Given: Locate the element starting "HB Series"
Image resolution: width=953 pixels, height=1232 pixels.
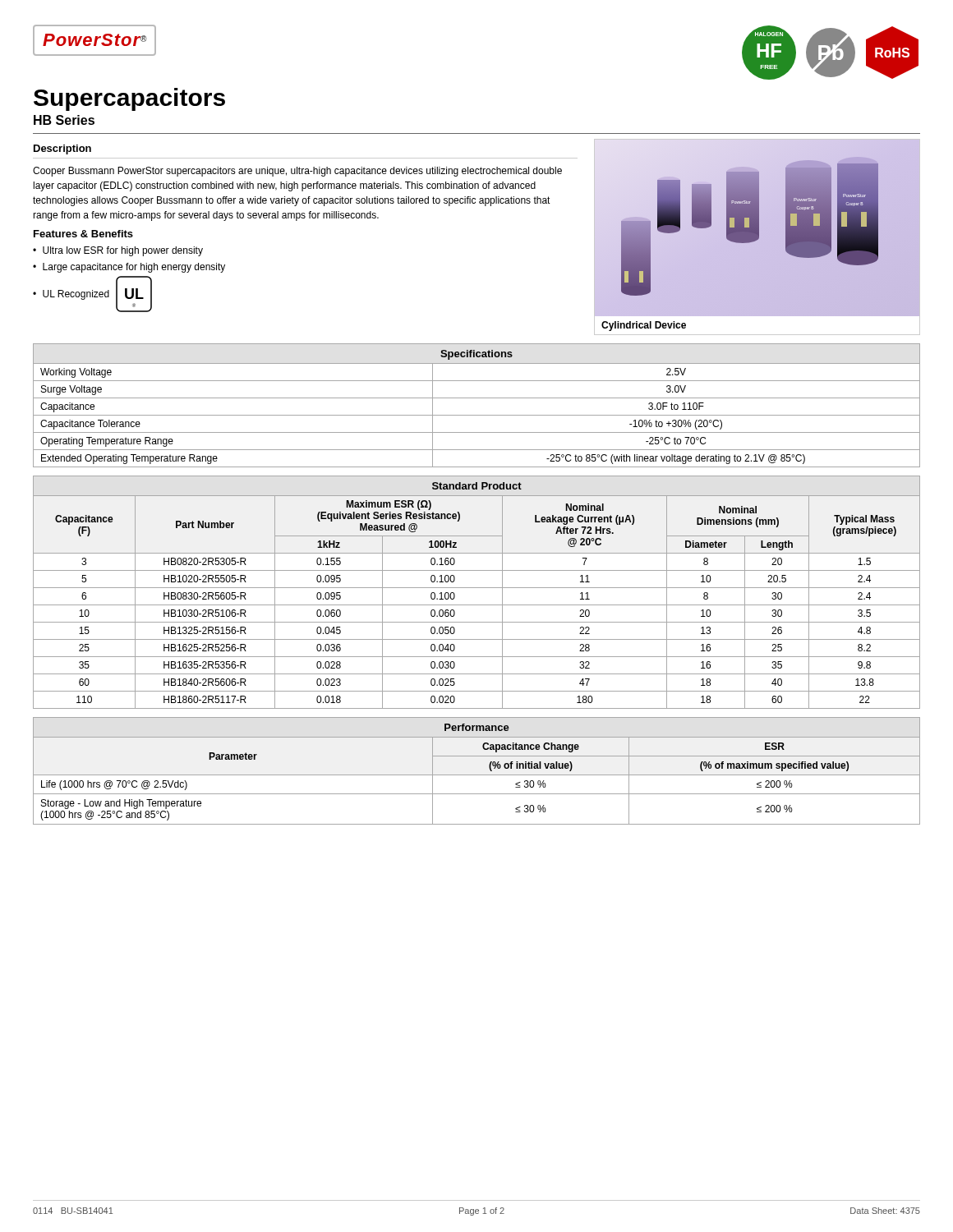Looking at the screenshot, I should (64, 120).
